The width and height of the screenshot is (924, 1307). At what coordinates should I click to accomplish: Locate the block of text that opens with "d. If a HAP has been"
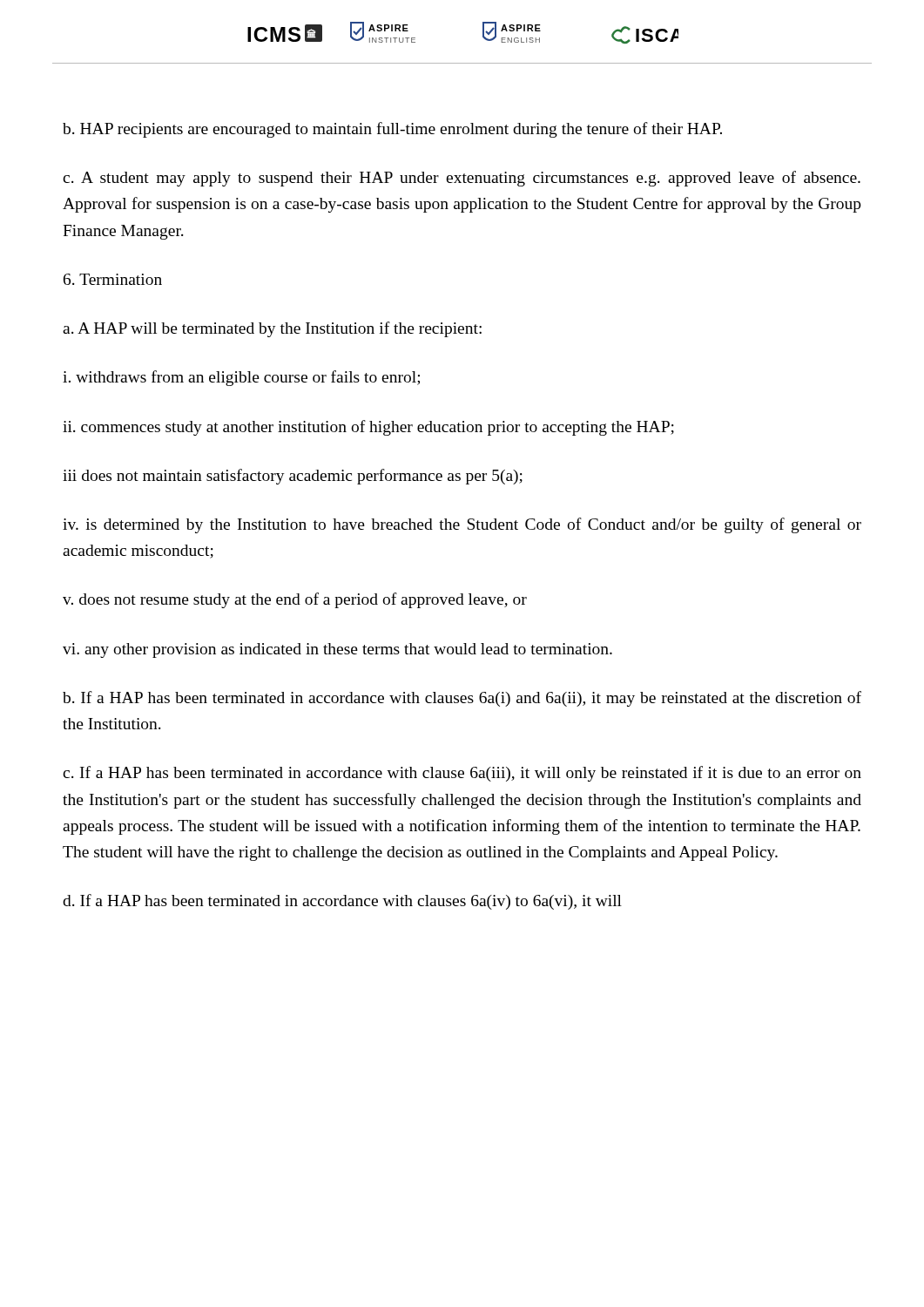[342, 901]
